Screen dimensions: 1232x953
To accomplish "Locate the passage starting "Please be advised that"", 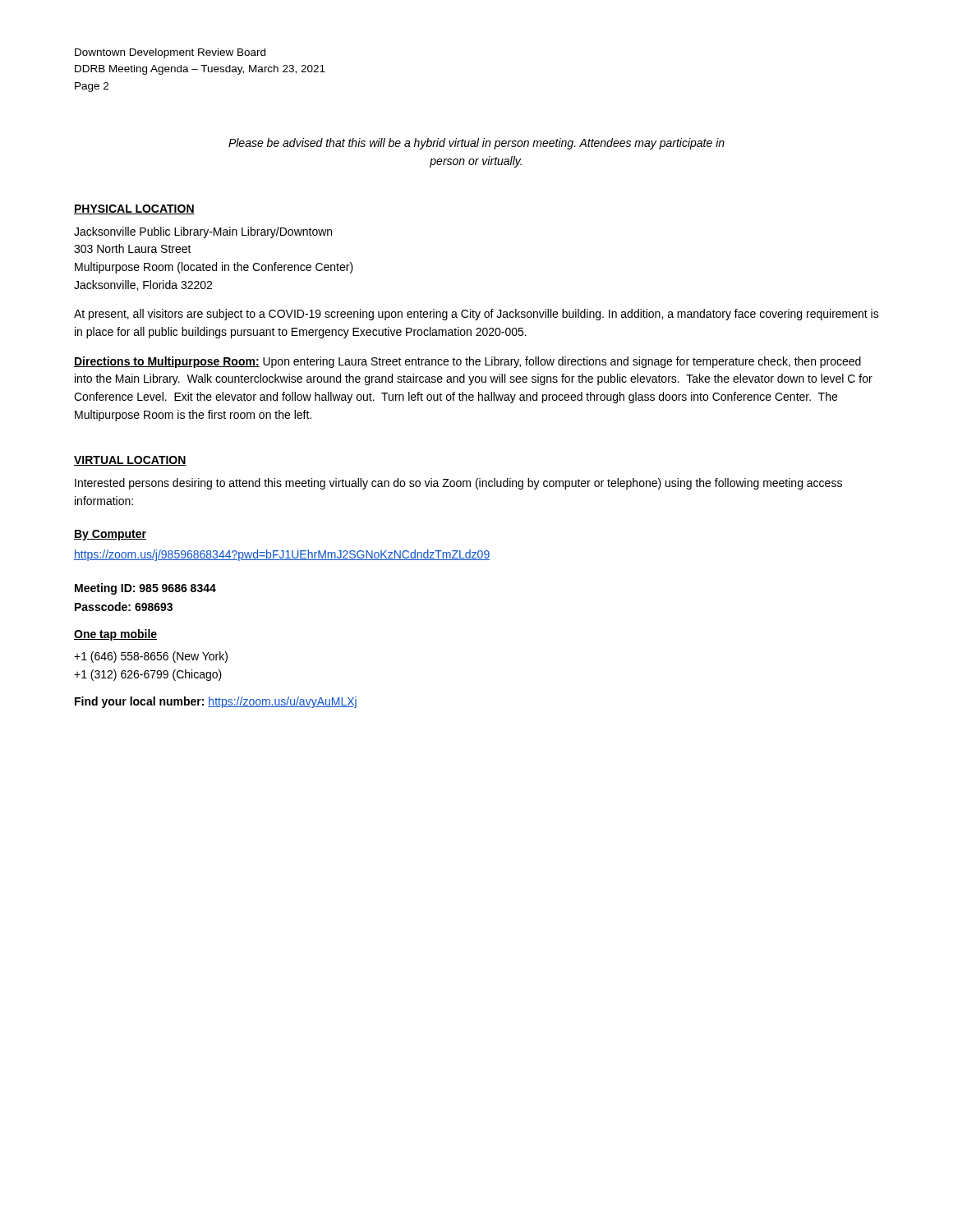I will tap(476, 152).
